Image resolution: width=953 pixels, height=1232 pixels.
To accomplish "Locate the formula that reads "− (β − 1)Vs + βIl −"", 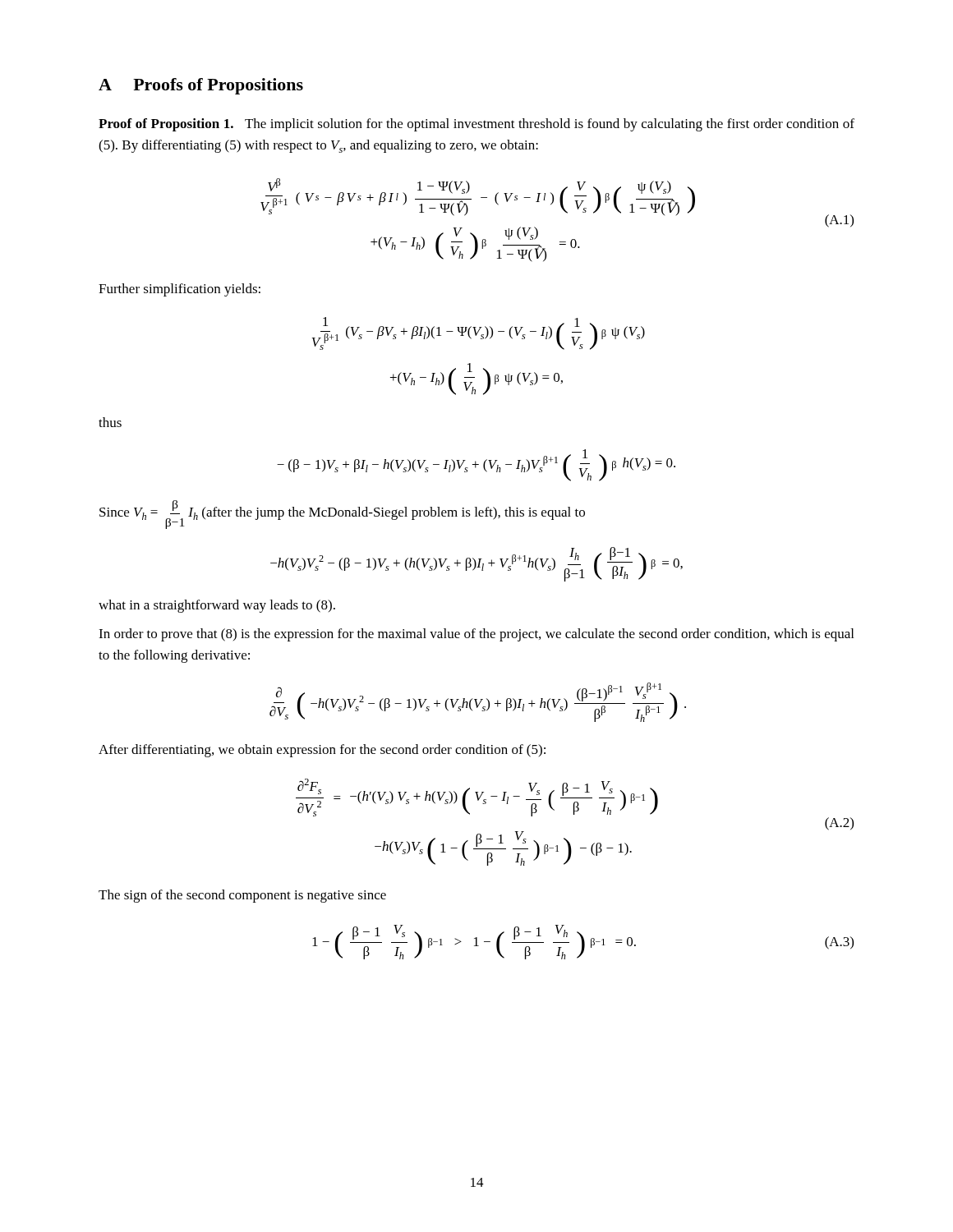I will tap(476, 465).
